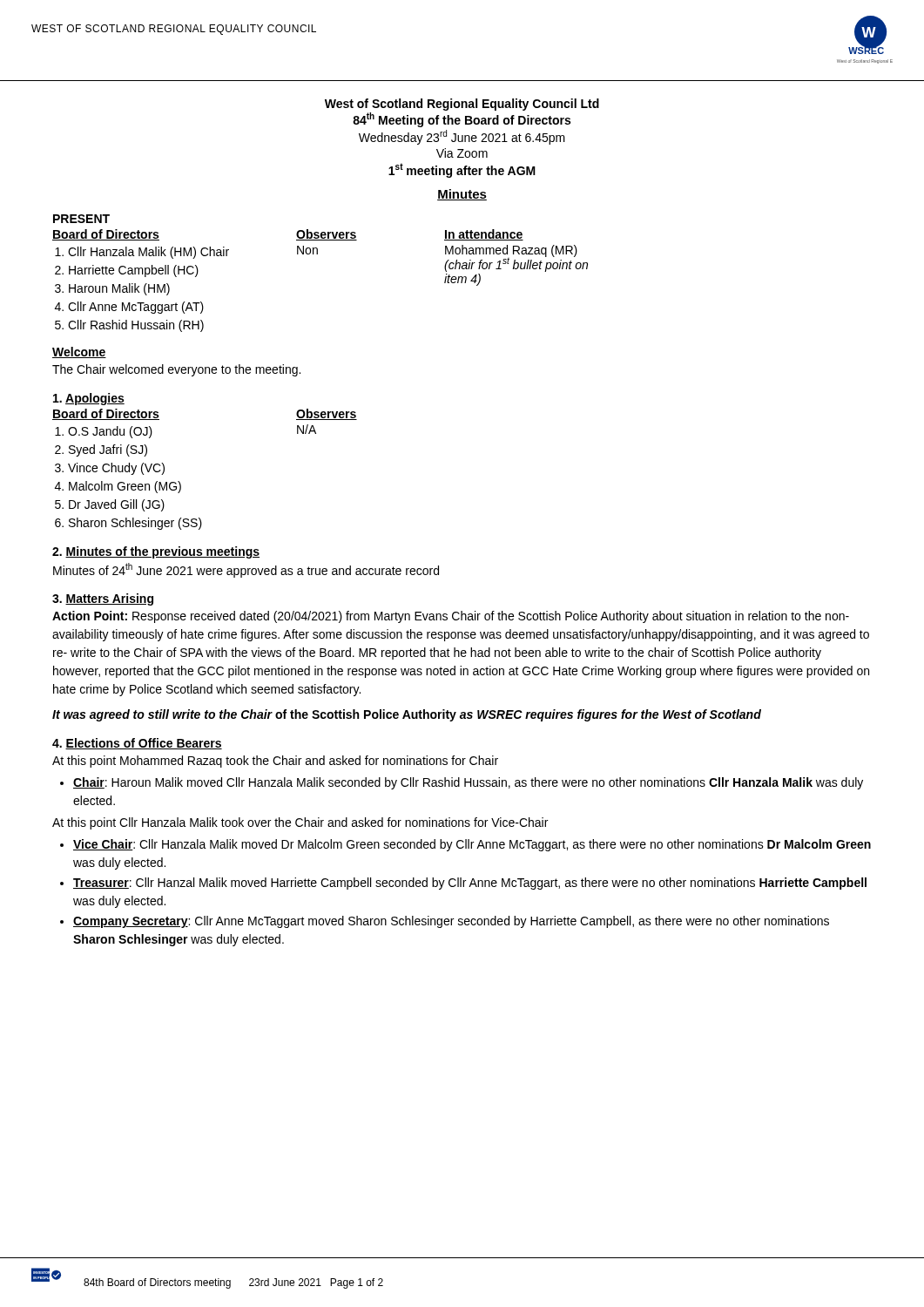Find the region starting "At this point Mohammed"
The height and width of the screenshot is (1307, 924).
click(x=275, y=761)
